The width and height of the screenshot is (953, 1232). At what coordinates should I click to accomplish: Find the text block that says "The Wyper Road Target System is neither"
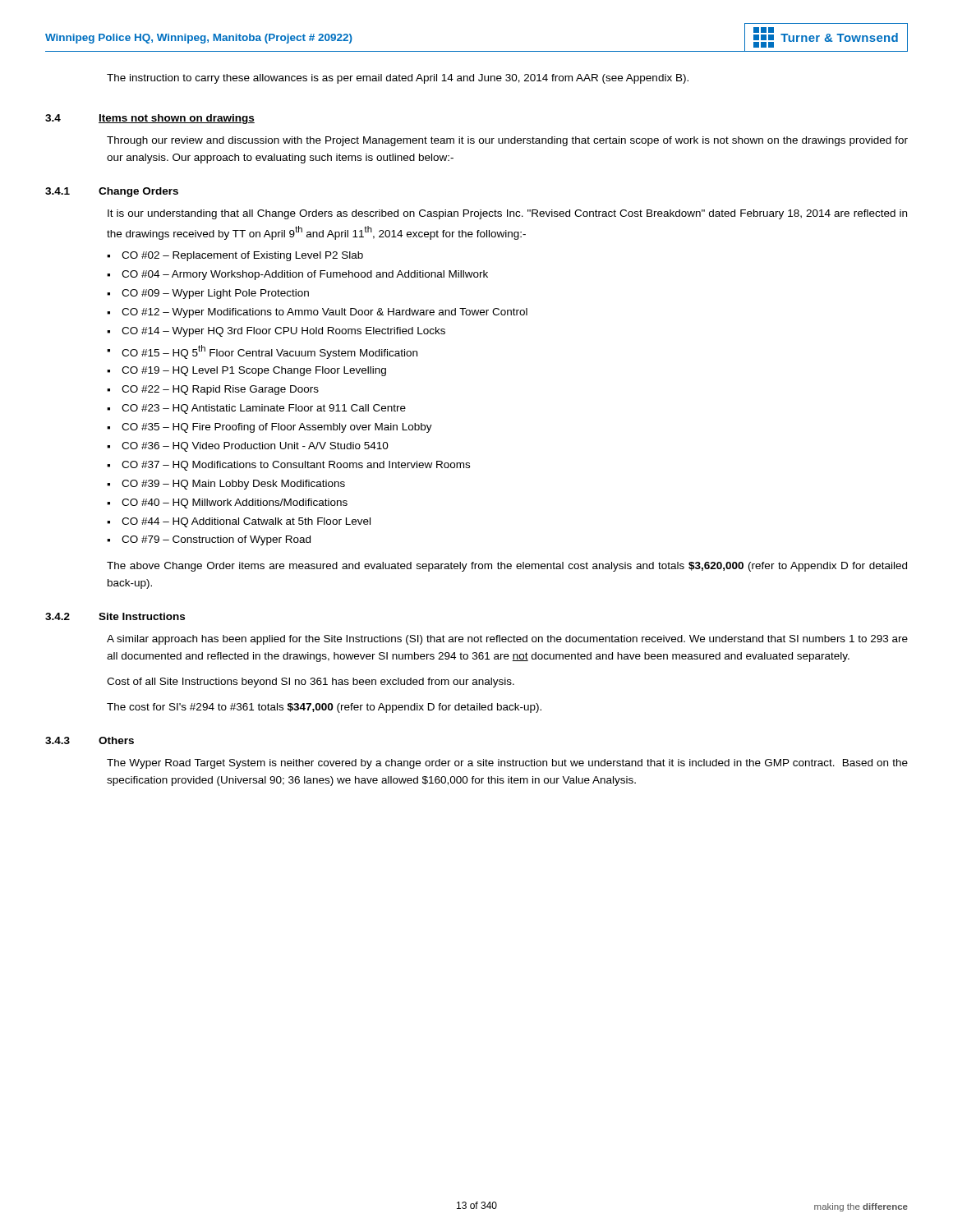pos(507,771)
